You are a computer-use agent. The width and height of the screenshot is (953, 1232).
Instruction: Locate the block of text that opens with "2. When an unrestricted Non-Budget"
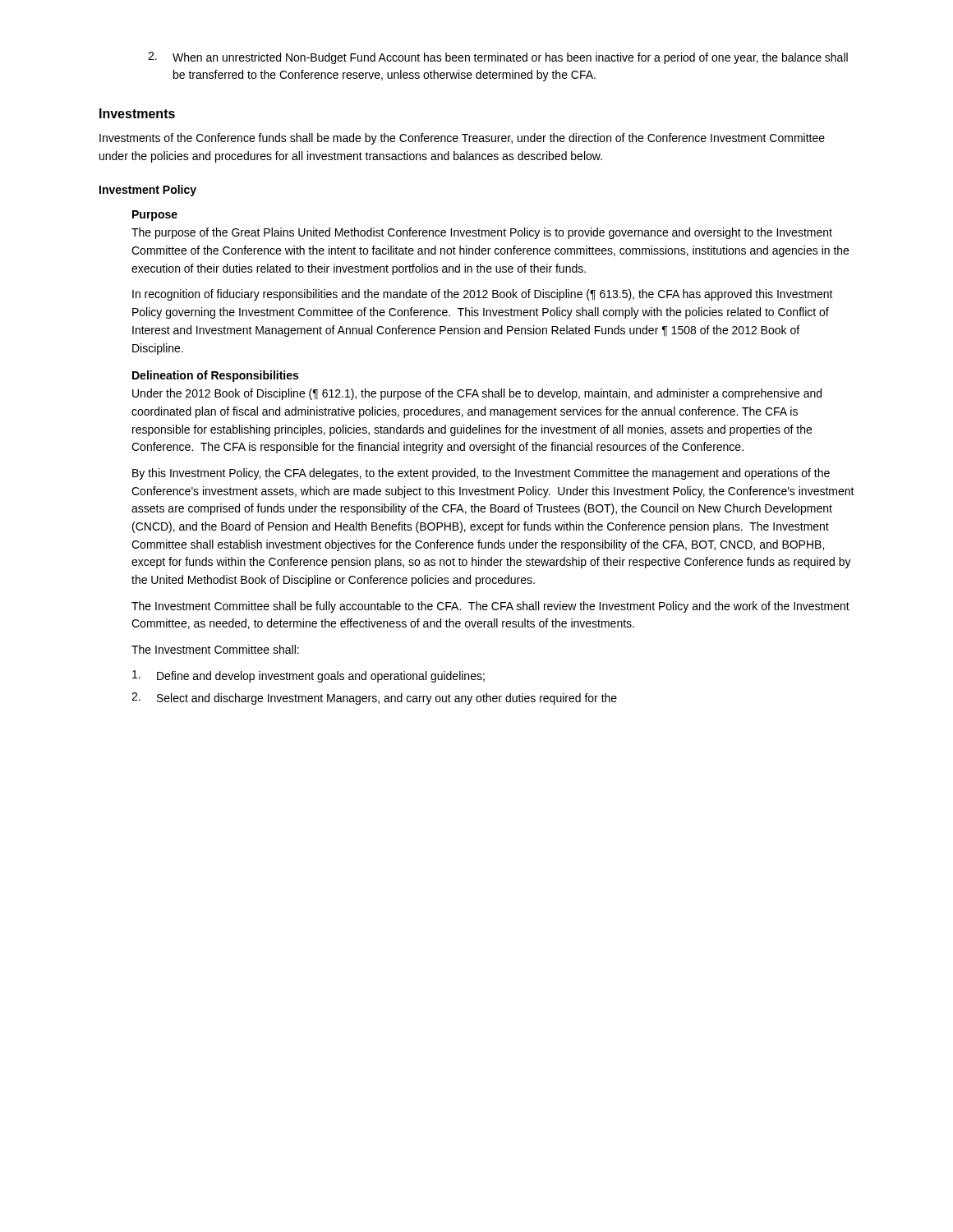501,67
